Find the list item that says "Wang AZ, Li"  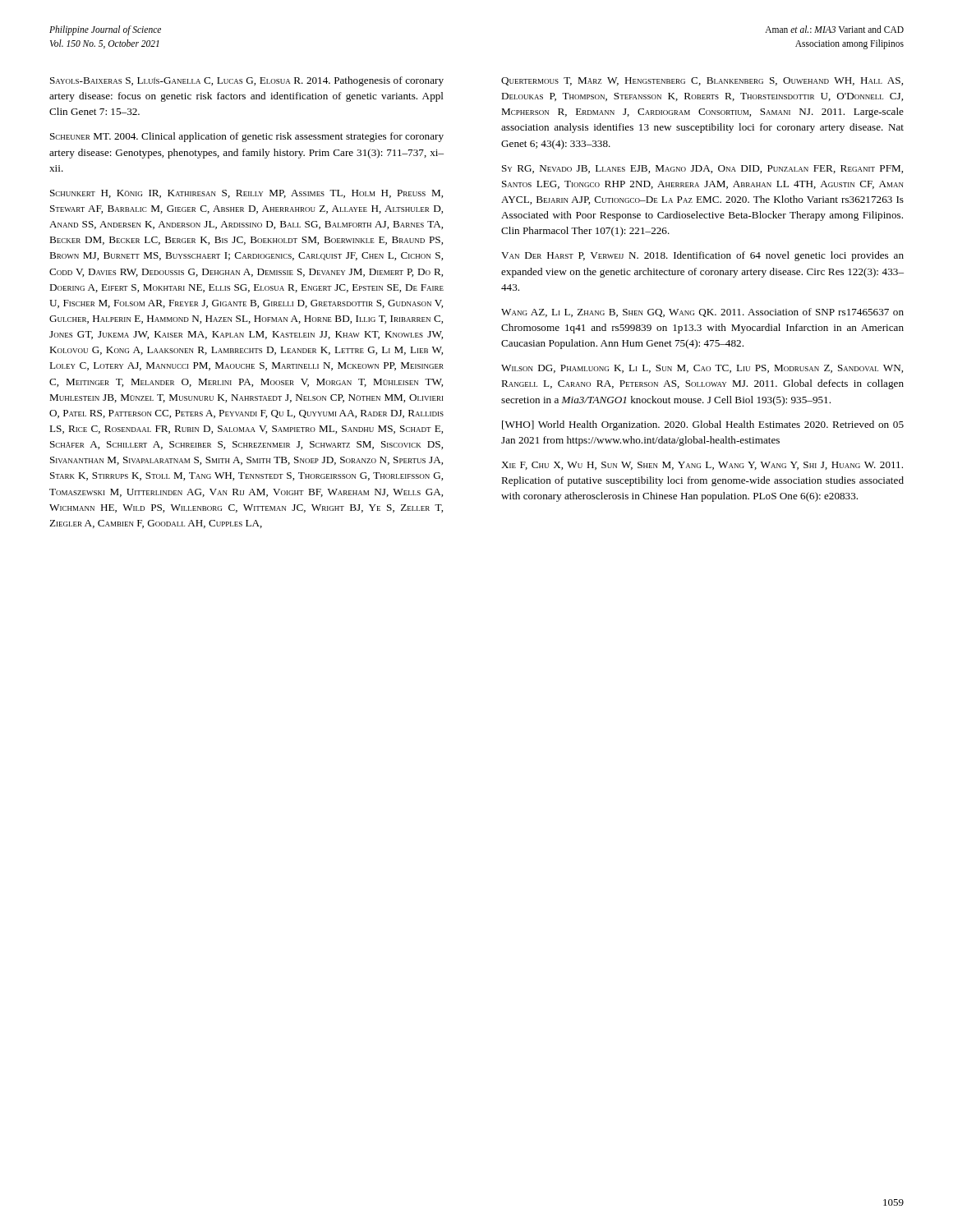[x=702, y=327]
